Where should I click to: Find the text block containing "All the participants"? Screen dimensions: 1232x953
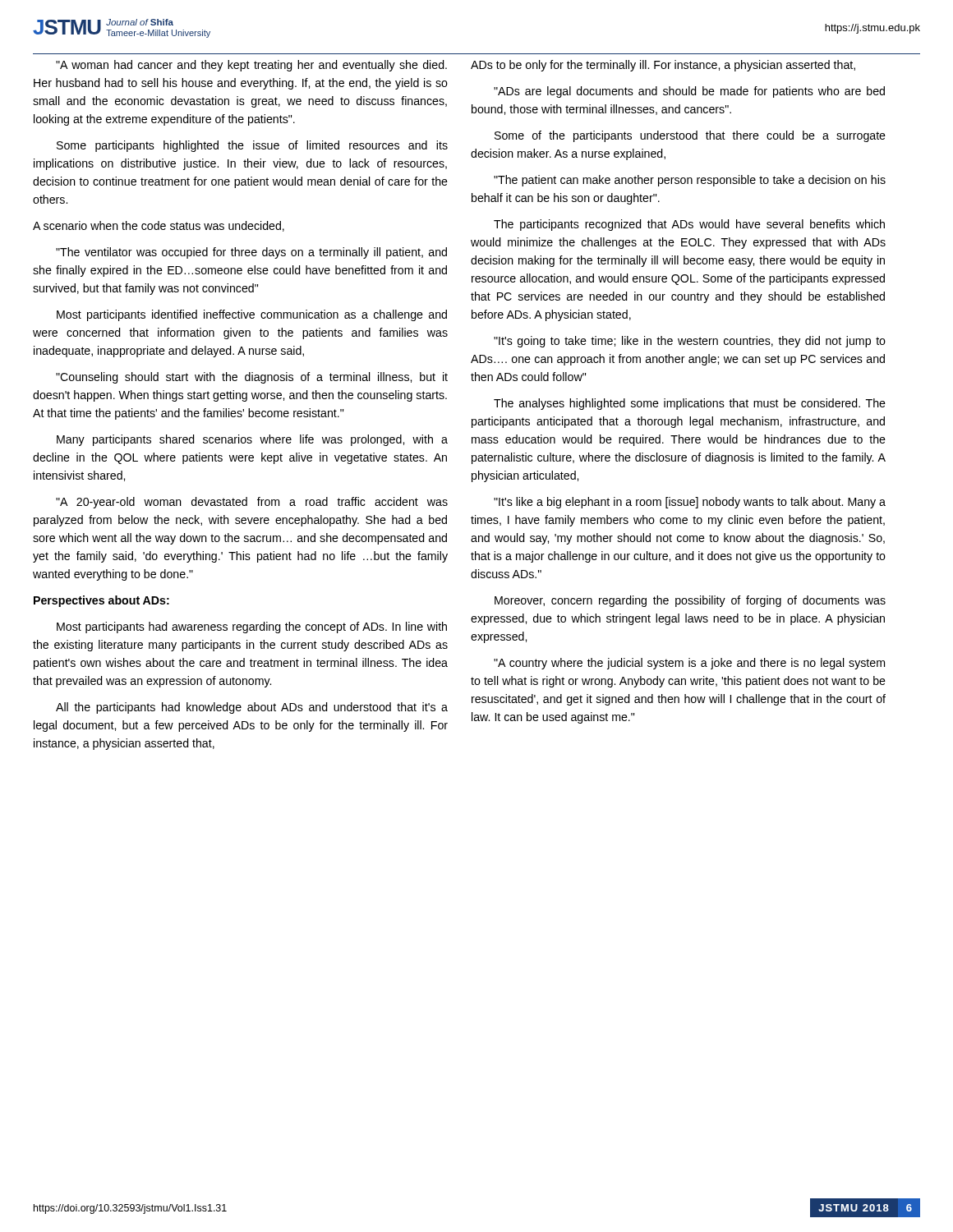(240, 725)
